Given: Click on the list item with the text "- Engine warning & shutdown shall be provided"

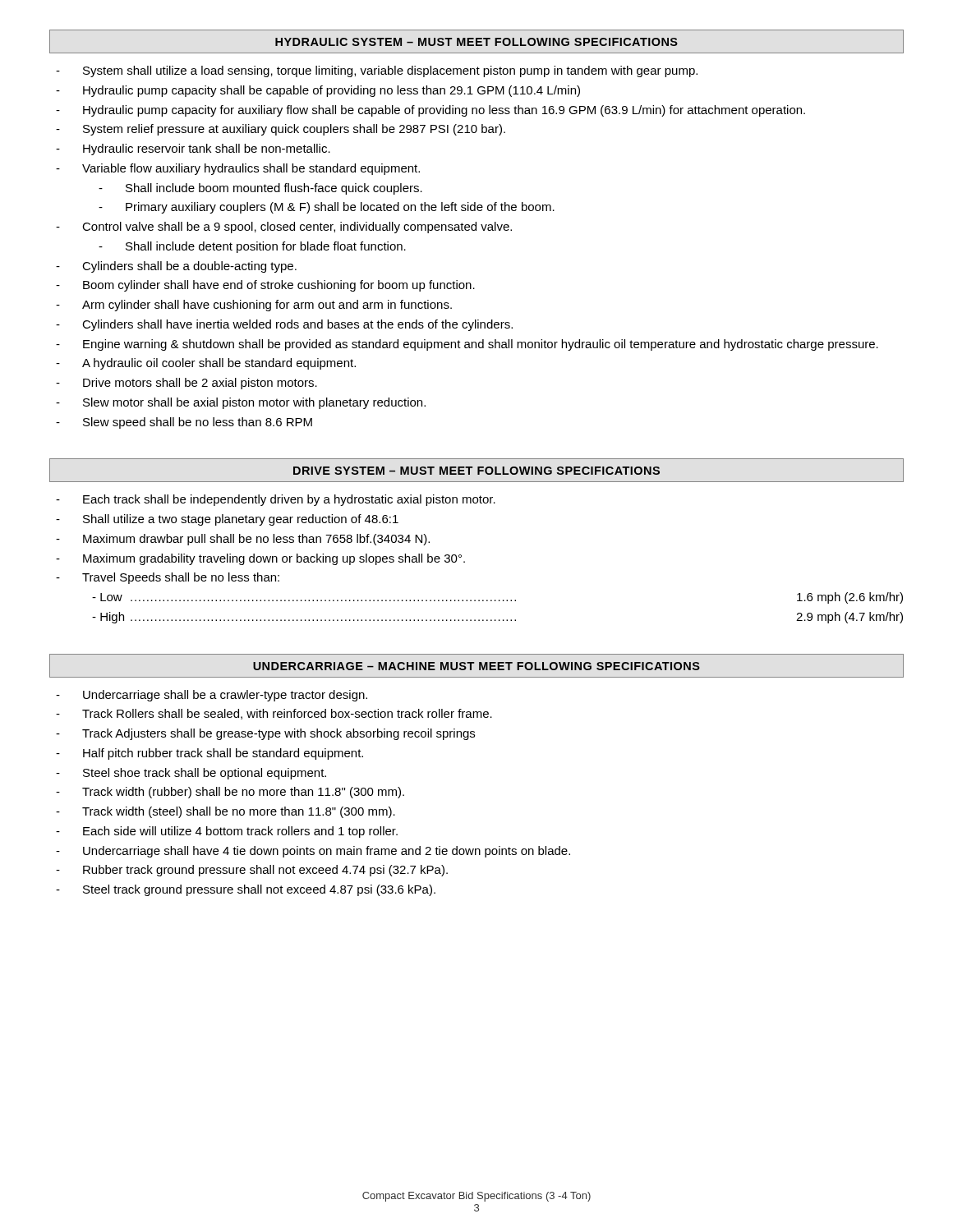Looking at the screenshot, I should 476,344.
